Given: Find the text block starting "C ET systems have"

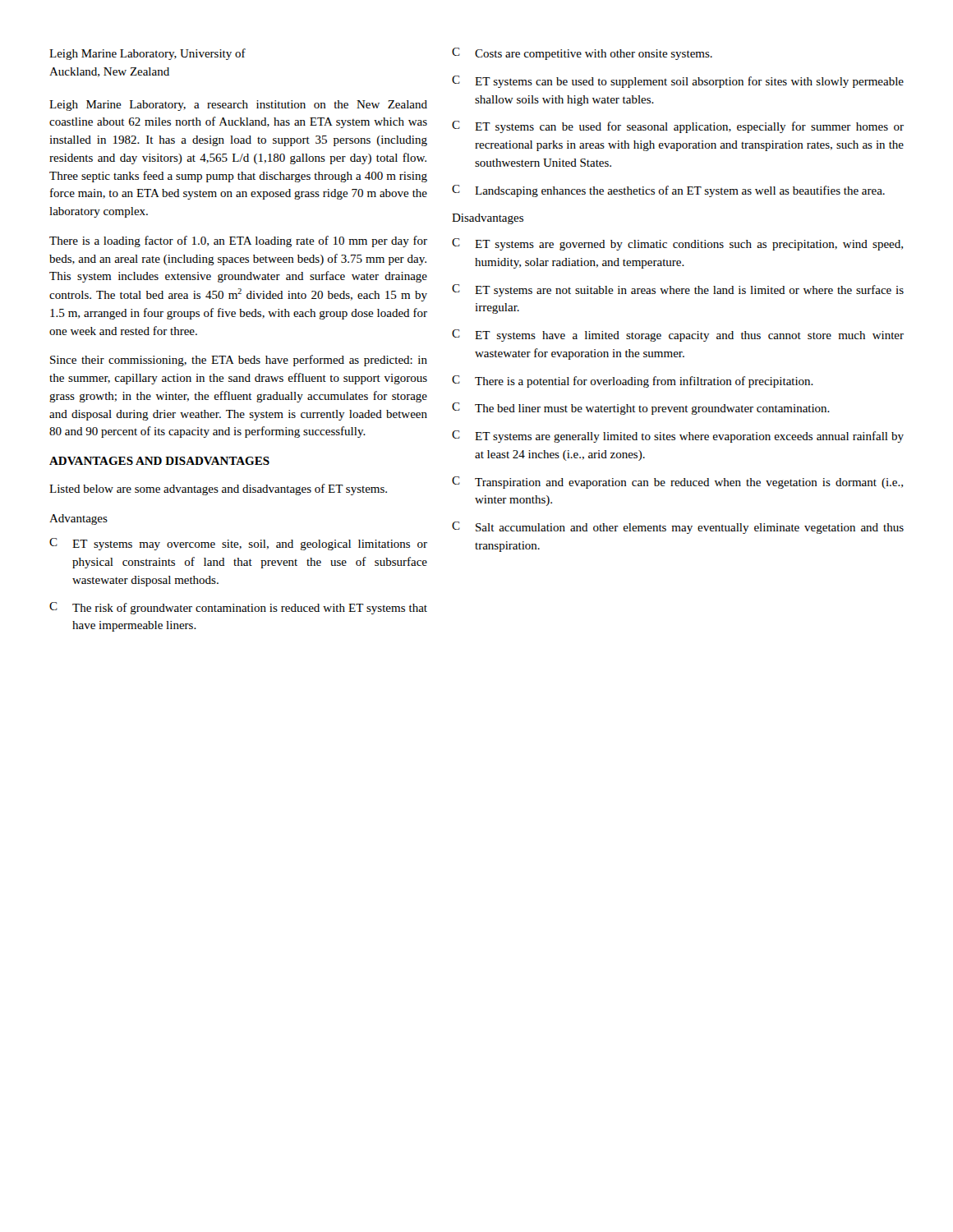Looking at the screenshot, I should (x=678, y=345).
